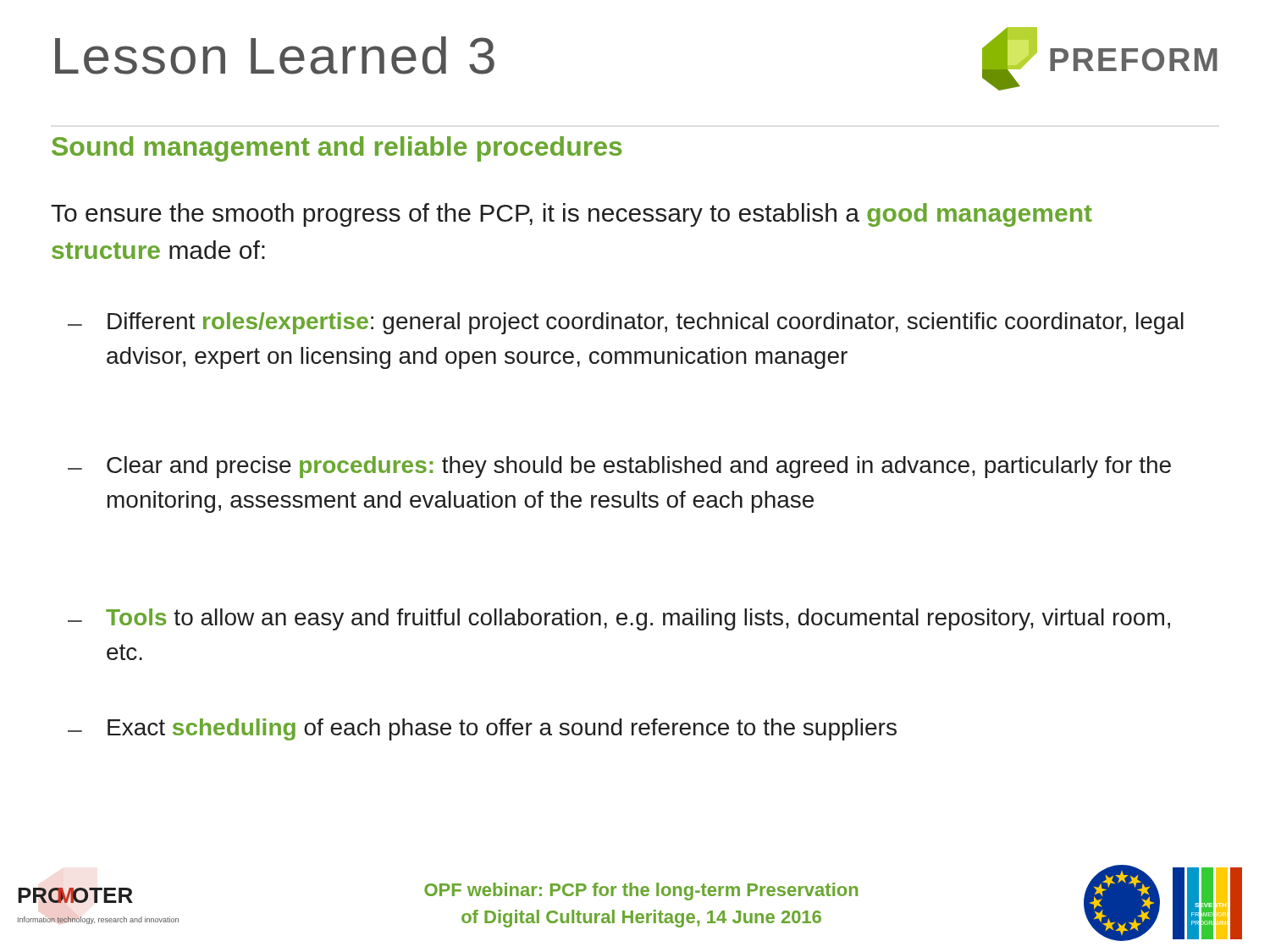Click on the list item that reads "– Exact scheduling of each phase to"

click(483, 729)
